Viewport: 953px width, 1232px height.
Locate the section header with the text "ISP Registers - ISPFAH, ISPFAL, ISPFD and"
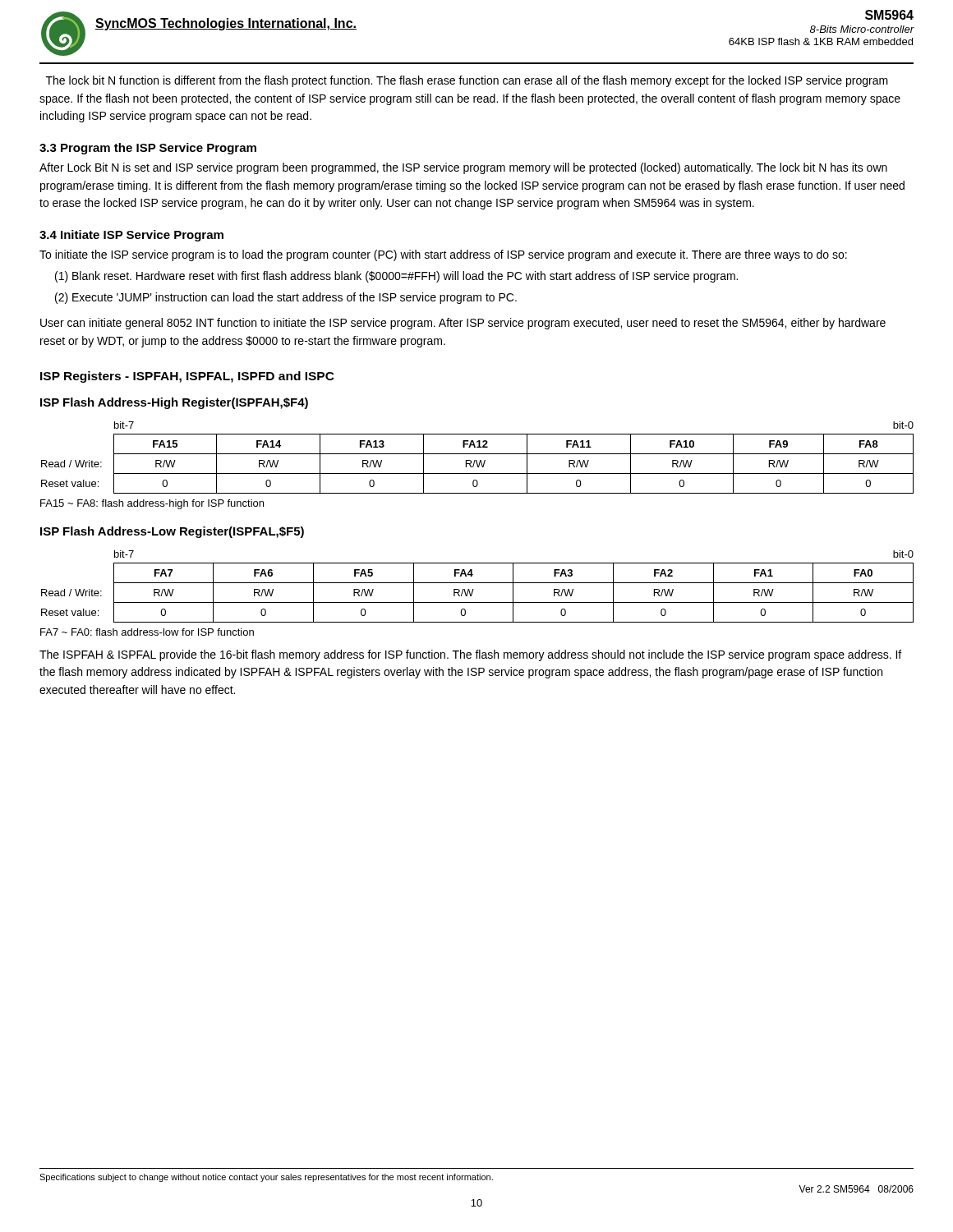[187, 375]
